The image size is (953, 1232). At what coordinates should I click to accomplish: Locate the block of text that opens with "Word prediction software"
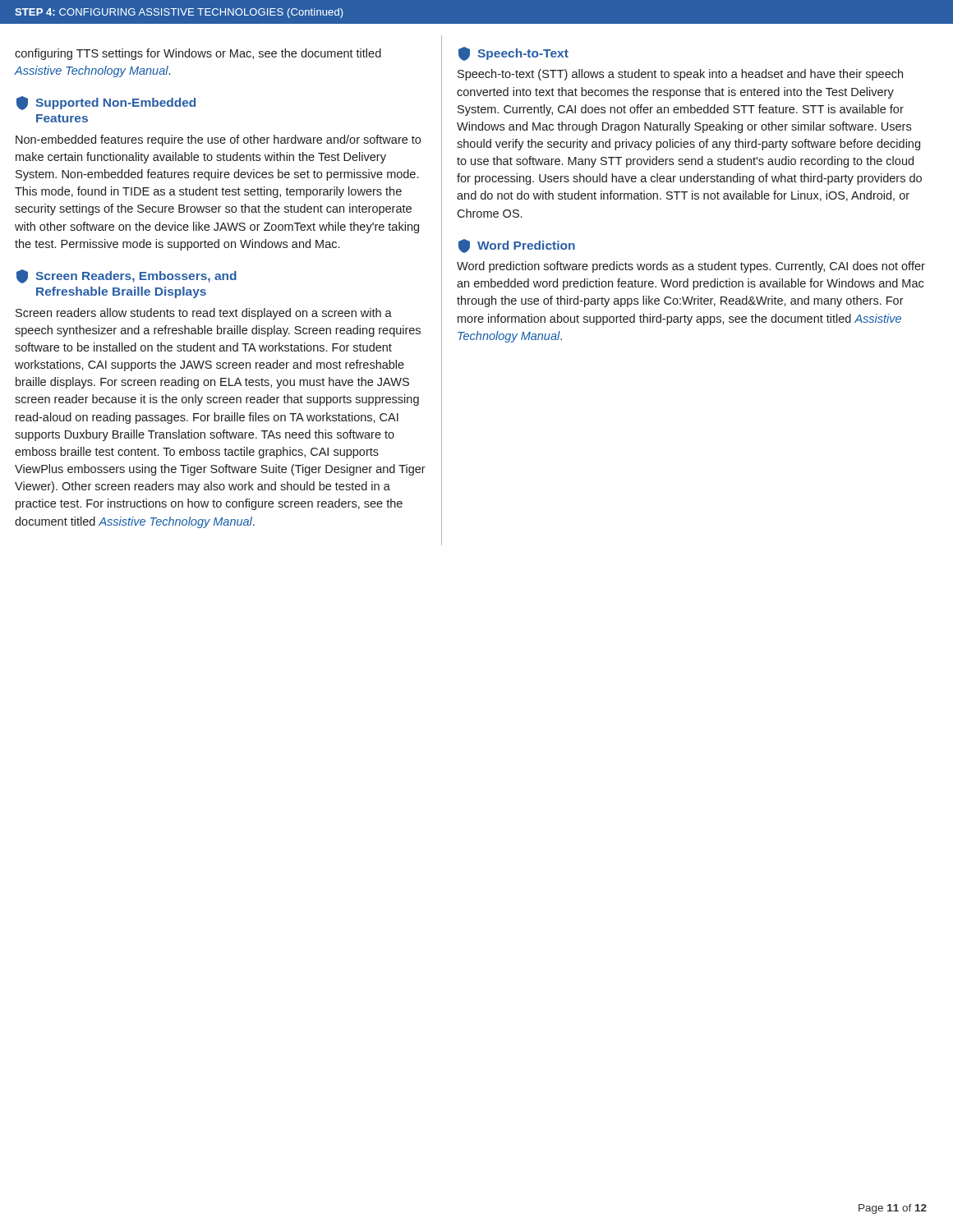691,301
